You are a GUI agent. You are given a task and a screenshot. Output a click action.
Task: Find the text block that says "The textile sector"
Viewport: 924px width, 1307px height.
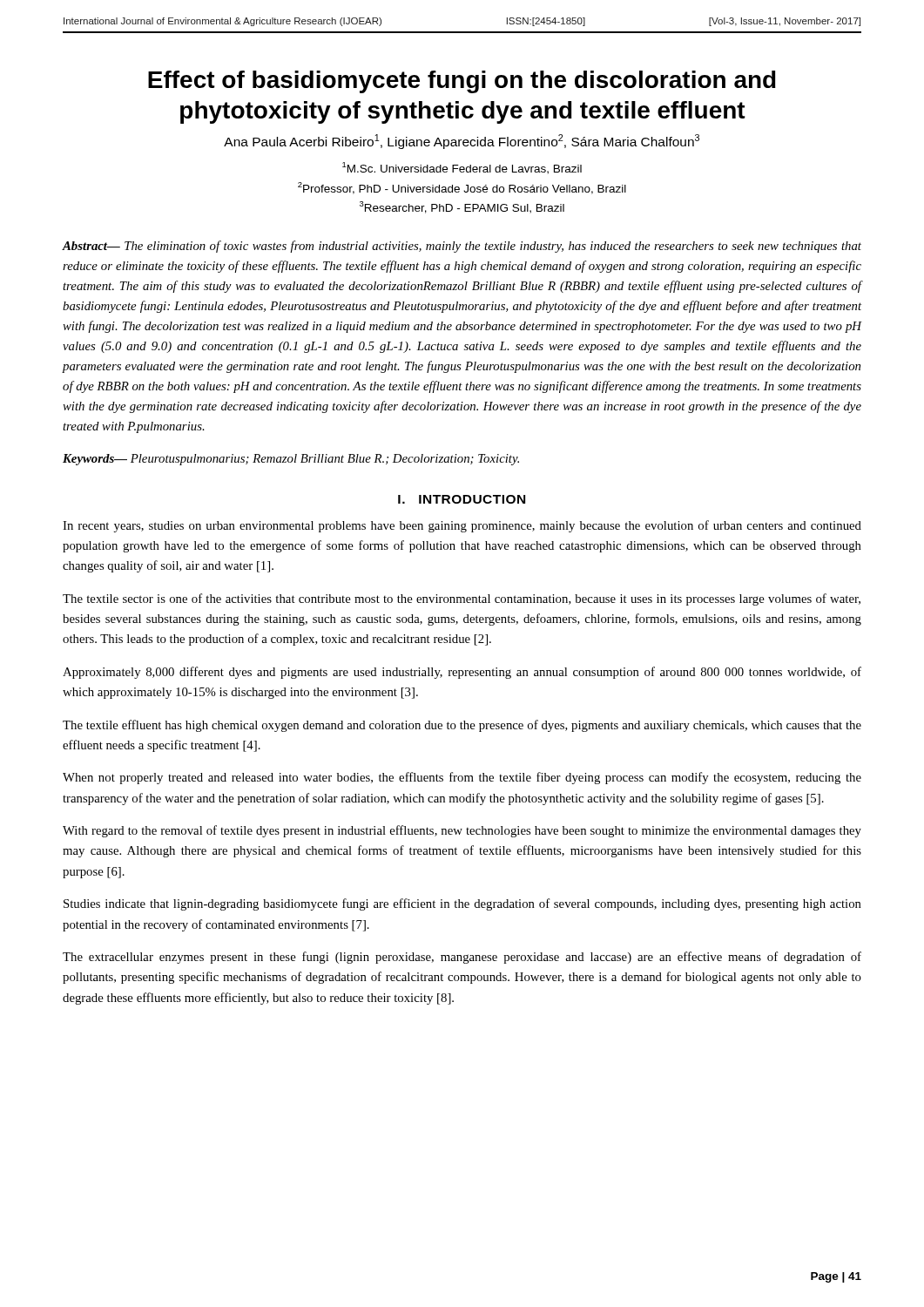tap(462, 619)
